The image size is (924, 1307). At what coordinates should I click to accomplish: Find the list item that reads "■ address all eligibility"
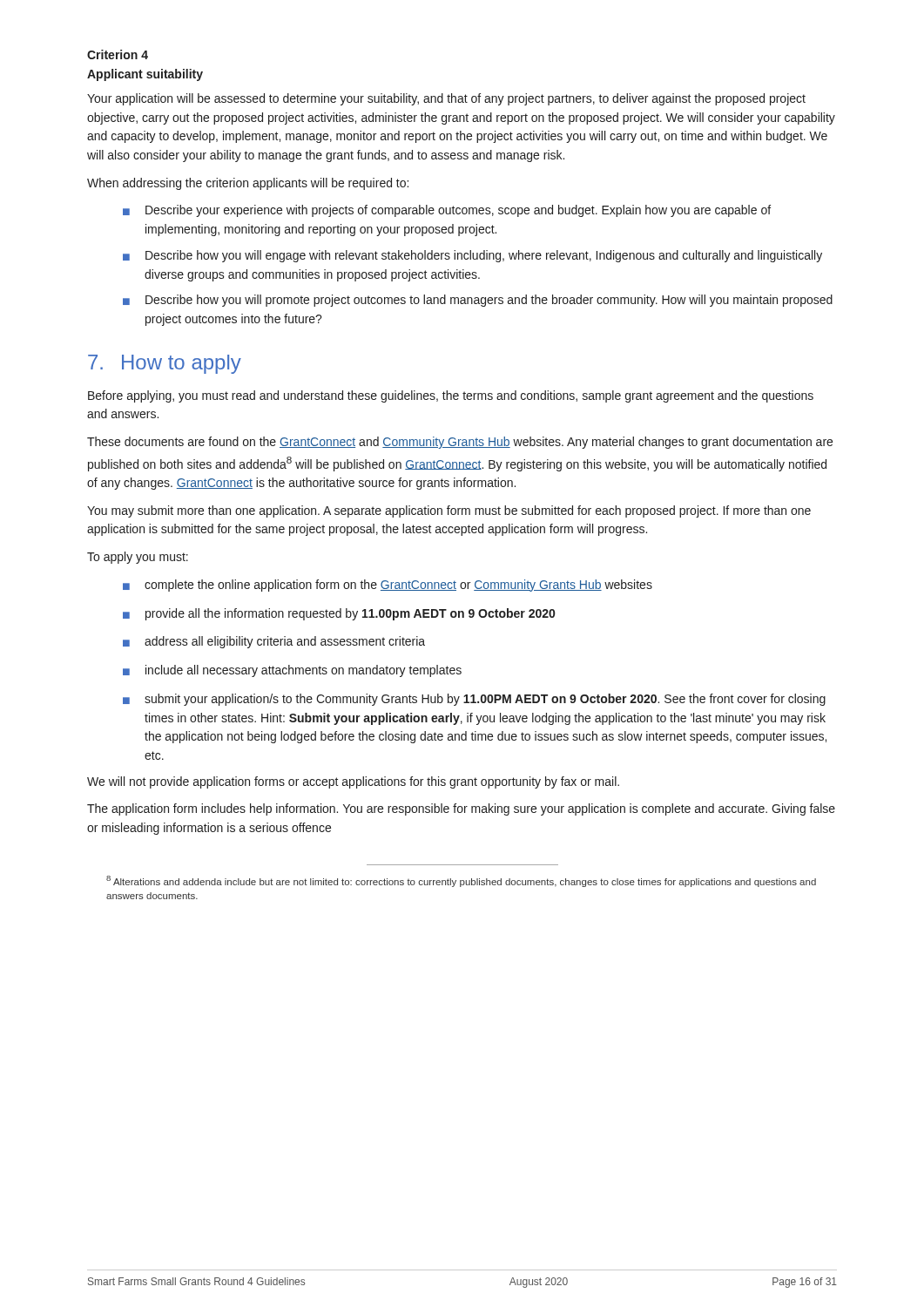click(274, 642)
